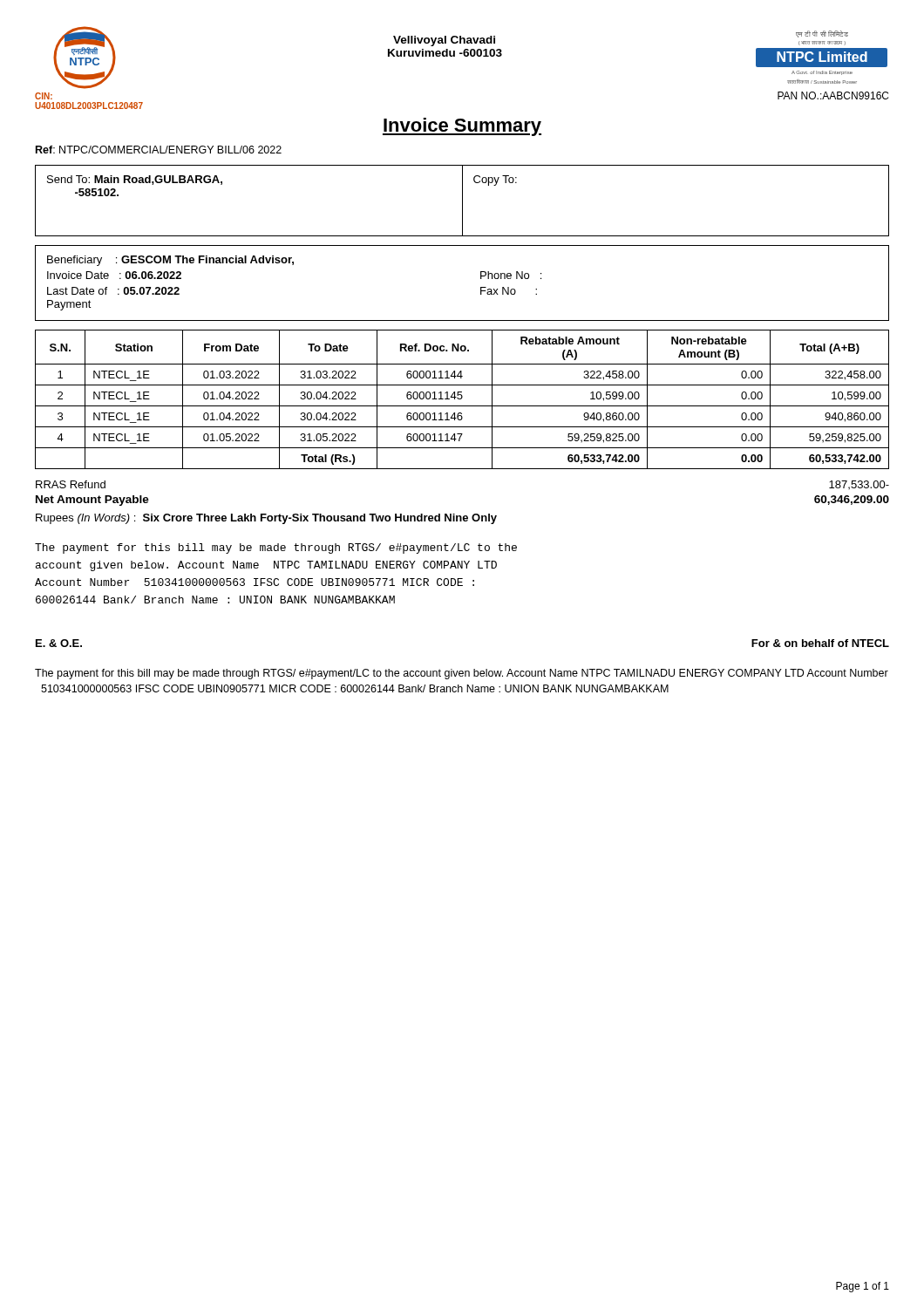Locate the table with the text "Total (Rs.)"
Image resolution: width=924 pixels, height=1308 pixels.
[462, 399]
